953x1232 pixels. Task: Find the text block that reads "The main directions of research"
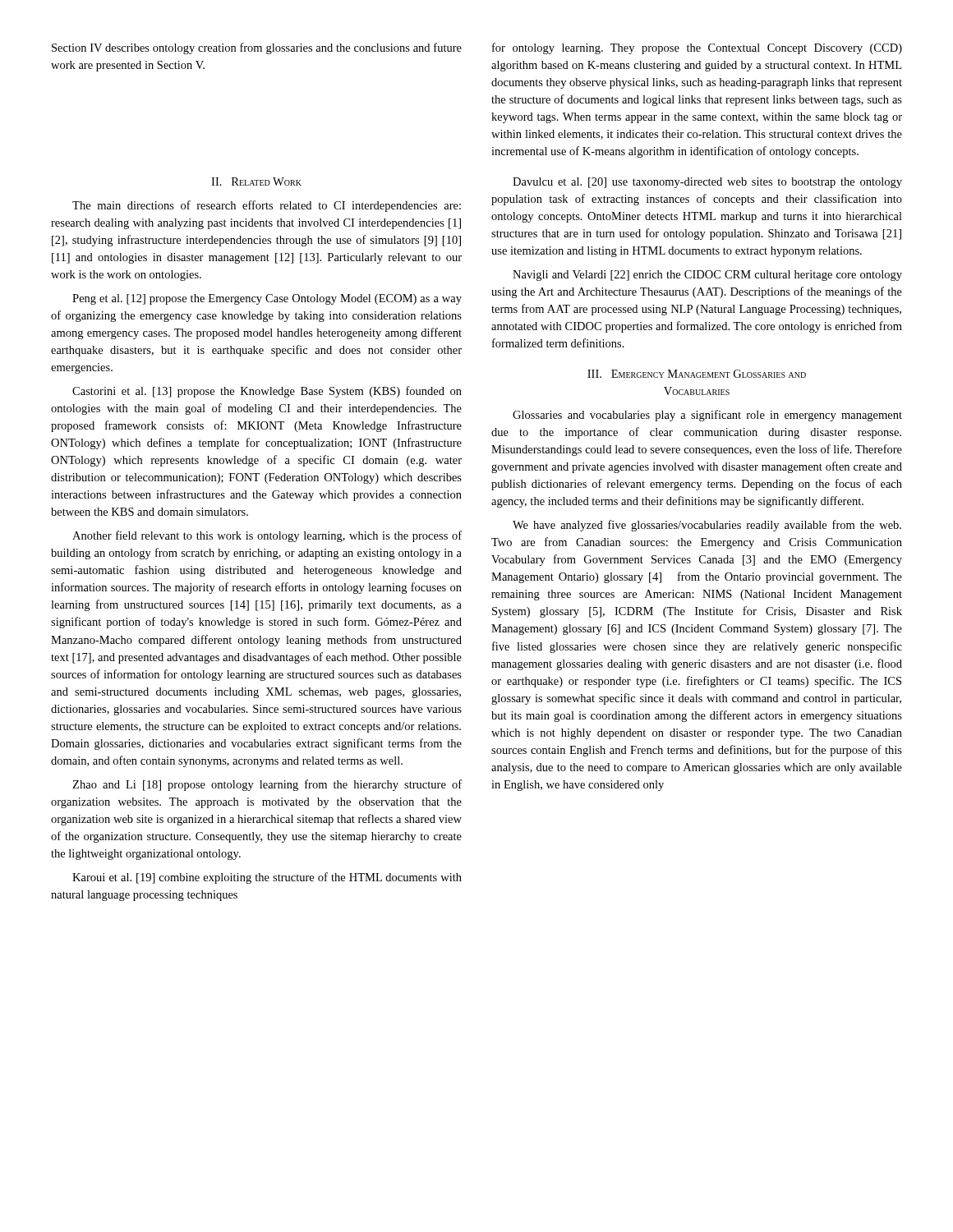256,550
